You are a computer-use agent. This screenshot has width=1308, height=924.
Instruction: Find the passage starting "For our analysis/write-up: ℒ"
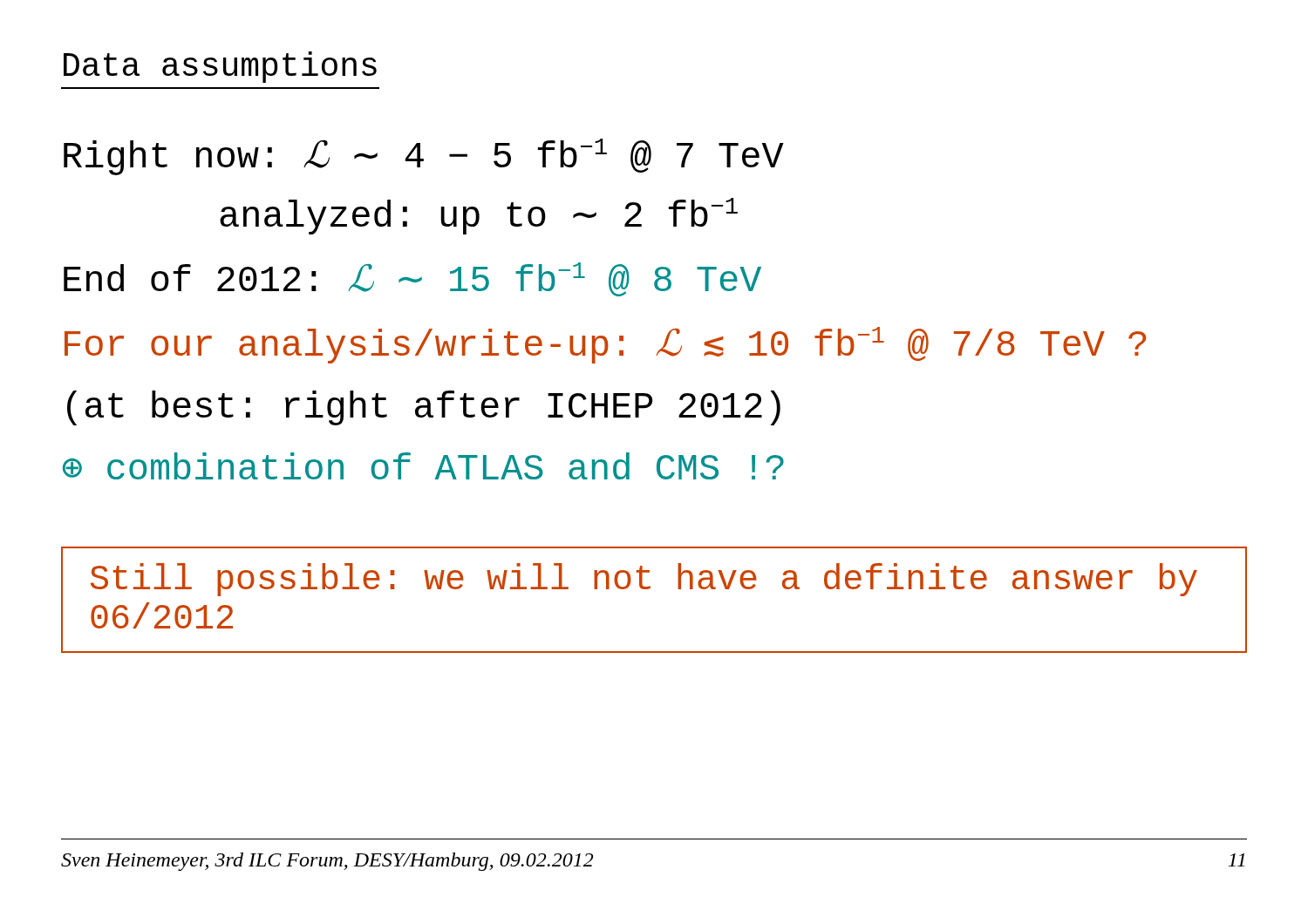click(605, 345)
